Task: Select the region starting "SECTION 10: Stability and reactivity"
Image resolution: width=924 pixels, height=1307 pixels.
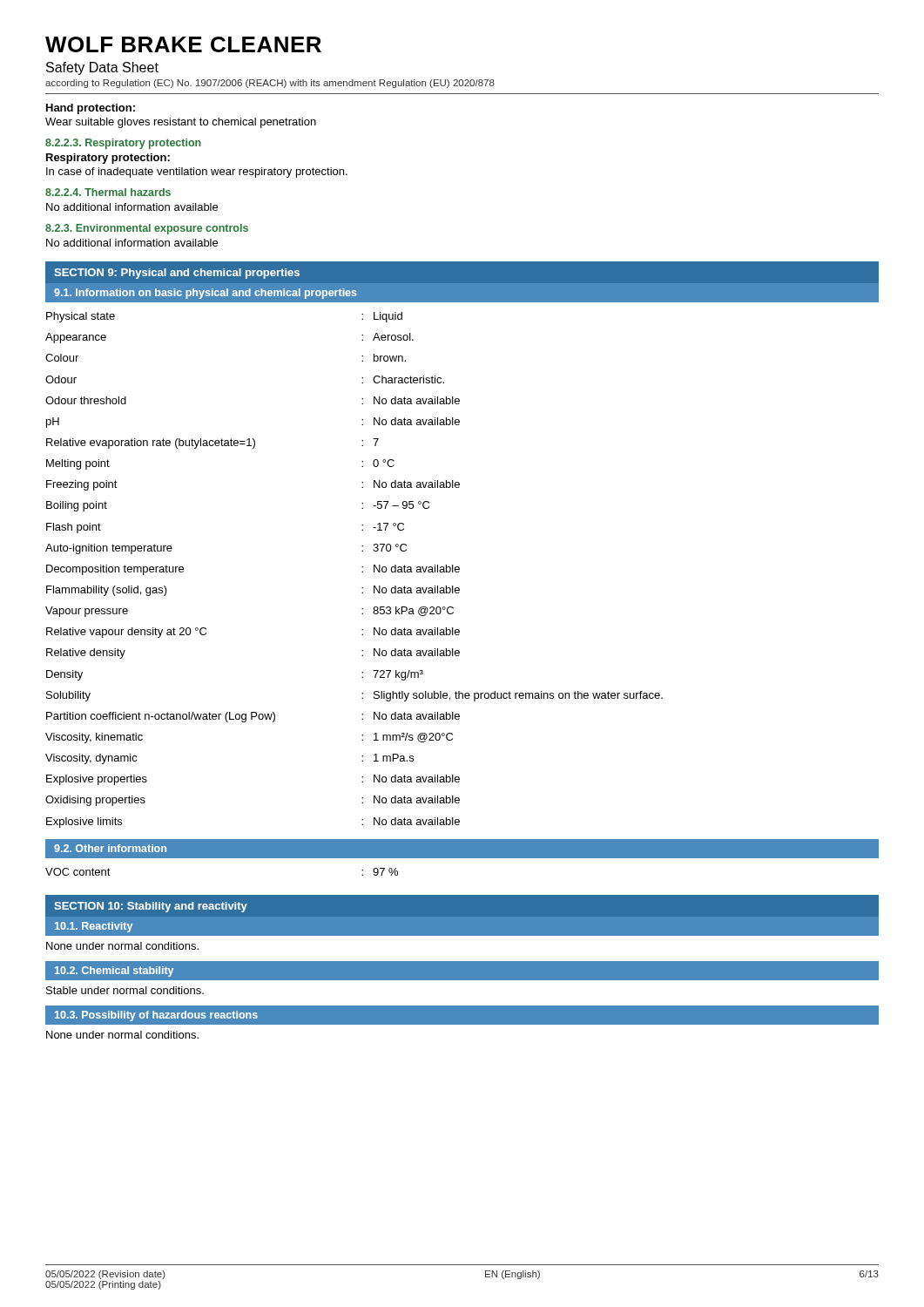Action: (x=151, y=906)
